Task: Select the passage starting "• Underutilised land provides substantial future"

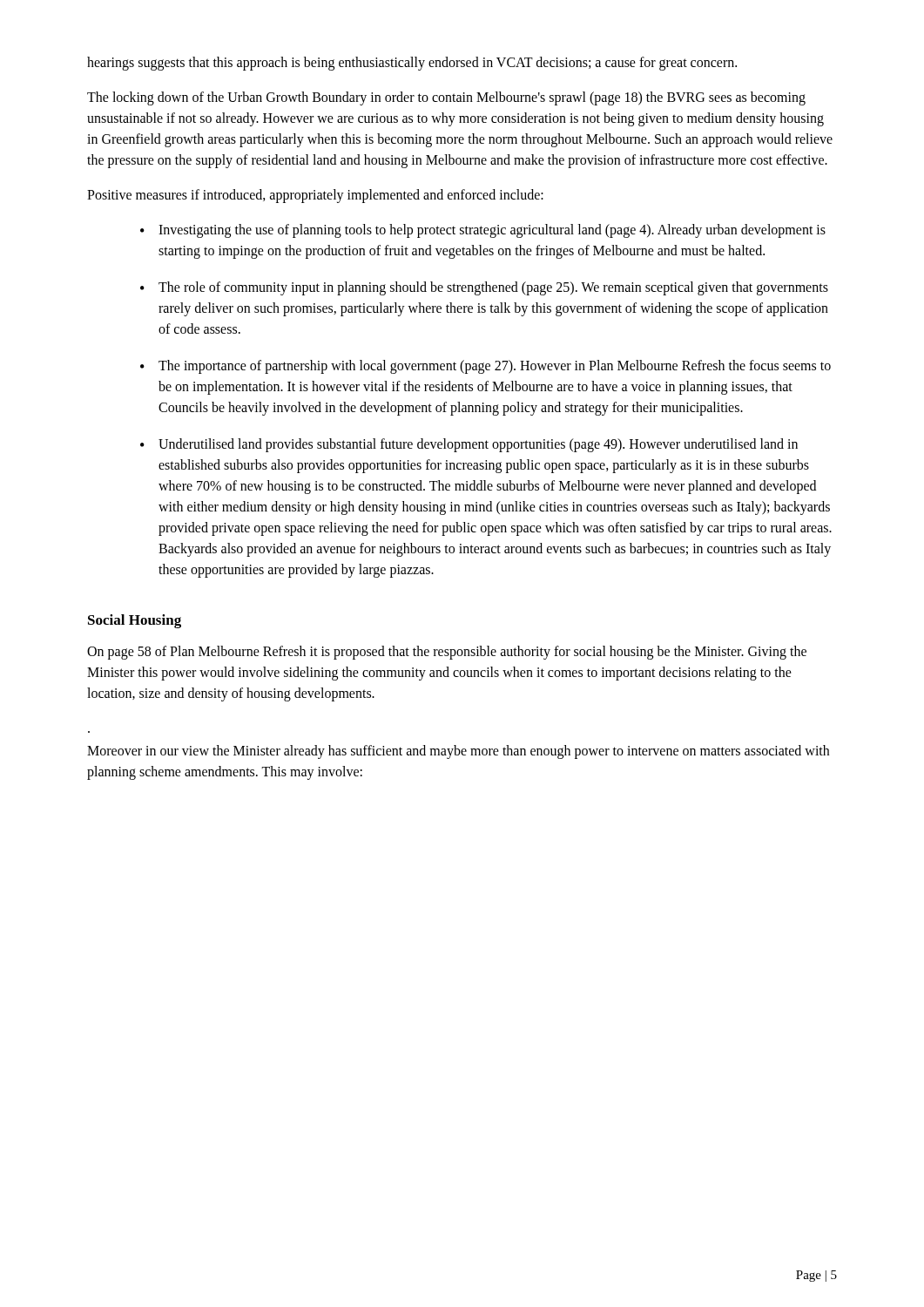Action: point(488,507)
